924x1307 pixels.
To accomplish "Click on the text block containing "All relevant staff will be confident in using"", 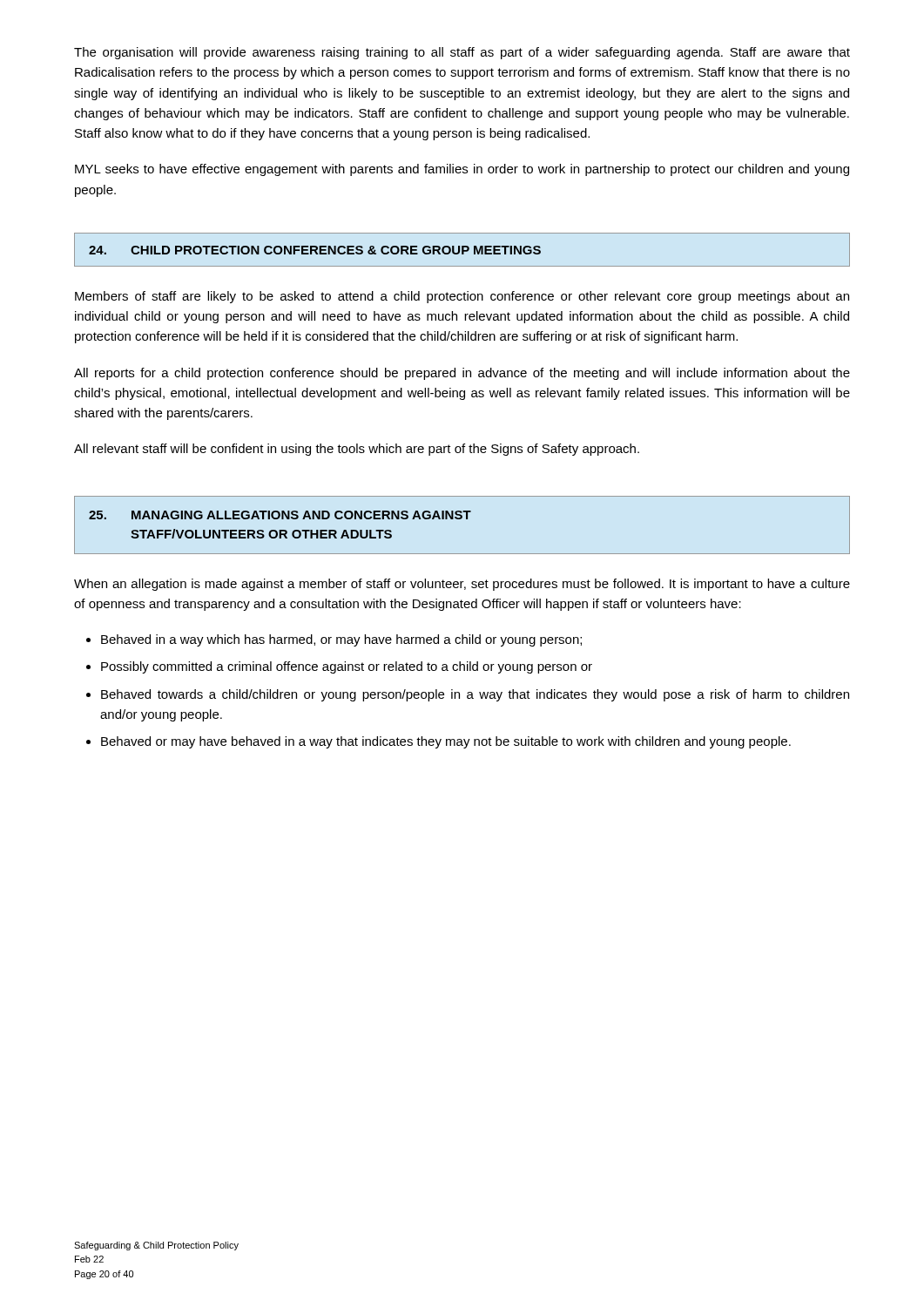I will click(357, 448).
